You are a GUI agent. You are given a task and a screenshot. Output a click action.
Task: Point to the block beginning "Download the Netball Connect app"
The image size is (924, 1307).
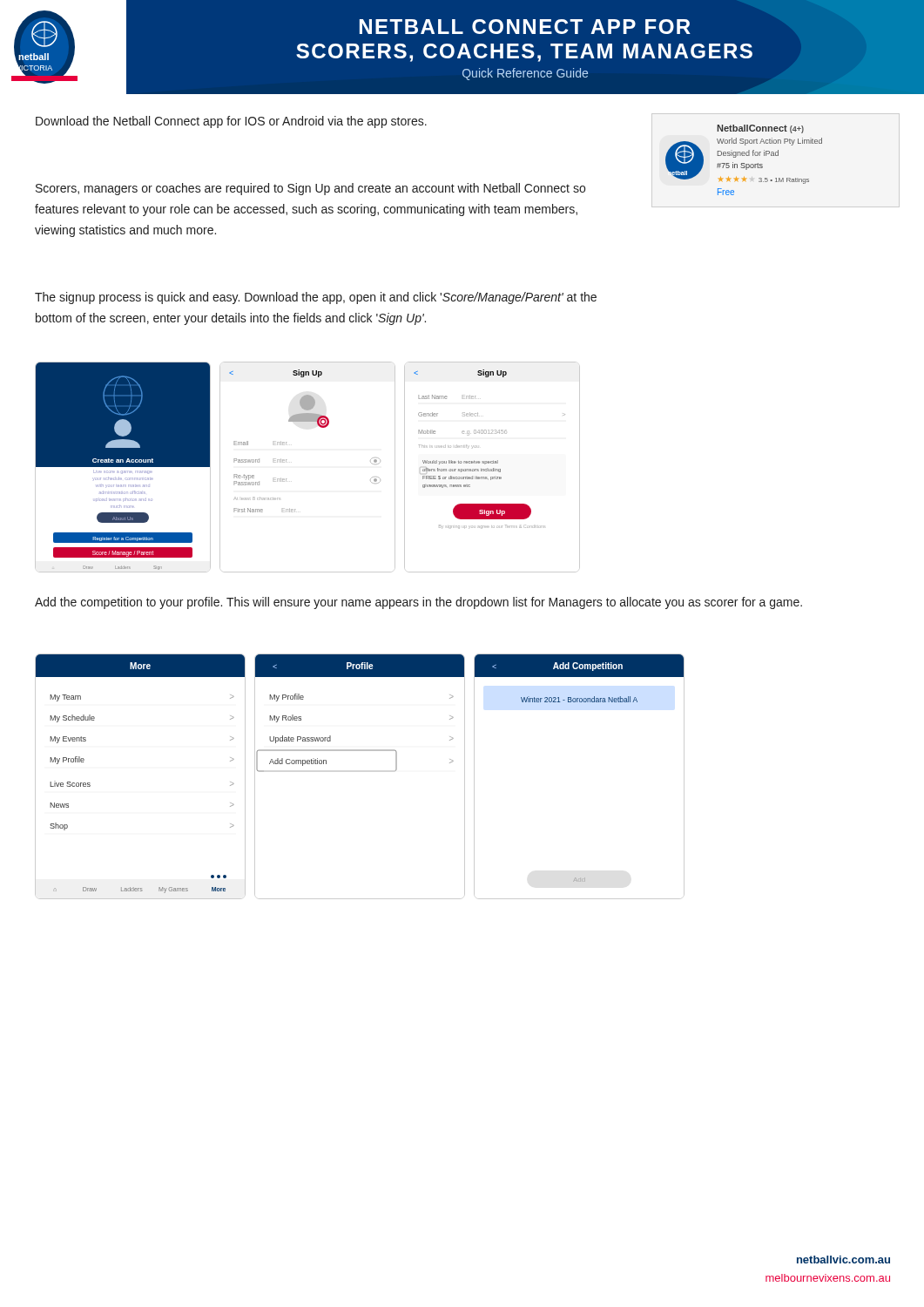click(x=231, y=121)
